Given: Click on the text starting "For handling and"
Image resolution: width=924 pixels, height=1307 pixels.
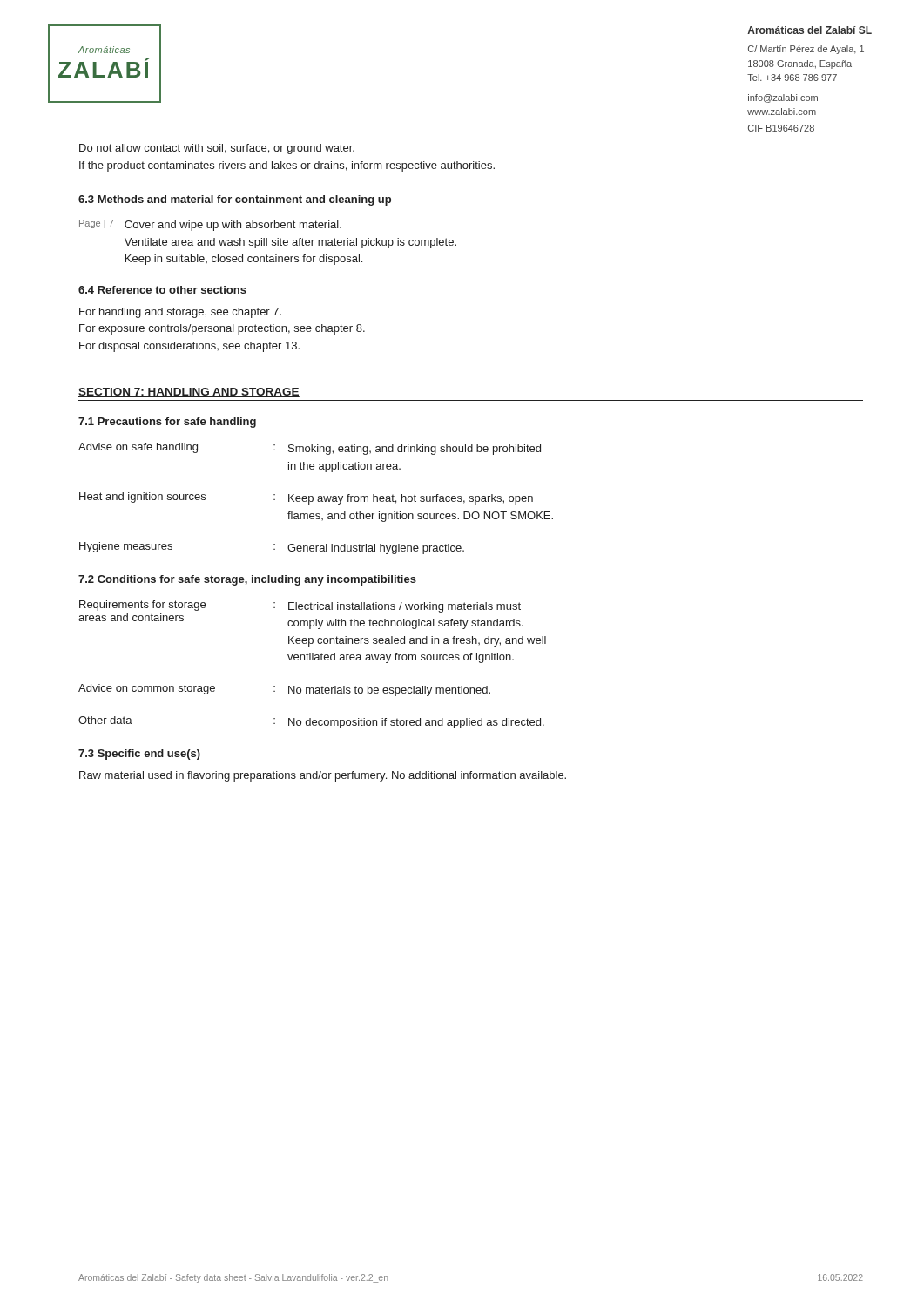Looking at the screenshot, I should point(222,328).
